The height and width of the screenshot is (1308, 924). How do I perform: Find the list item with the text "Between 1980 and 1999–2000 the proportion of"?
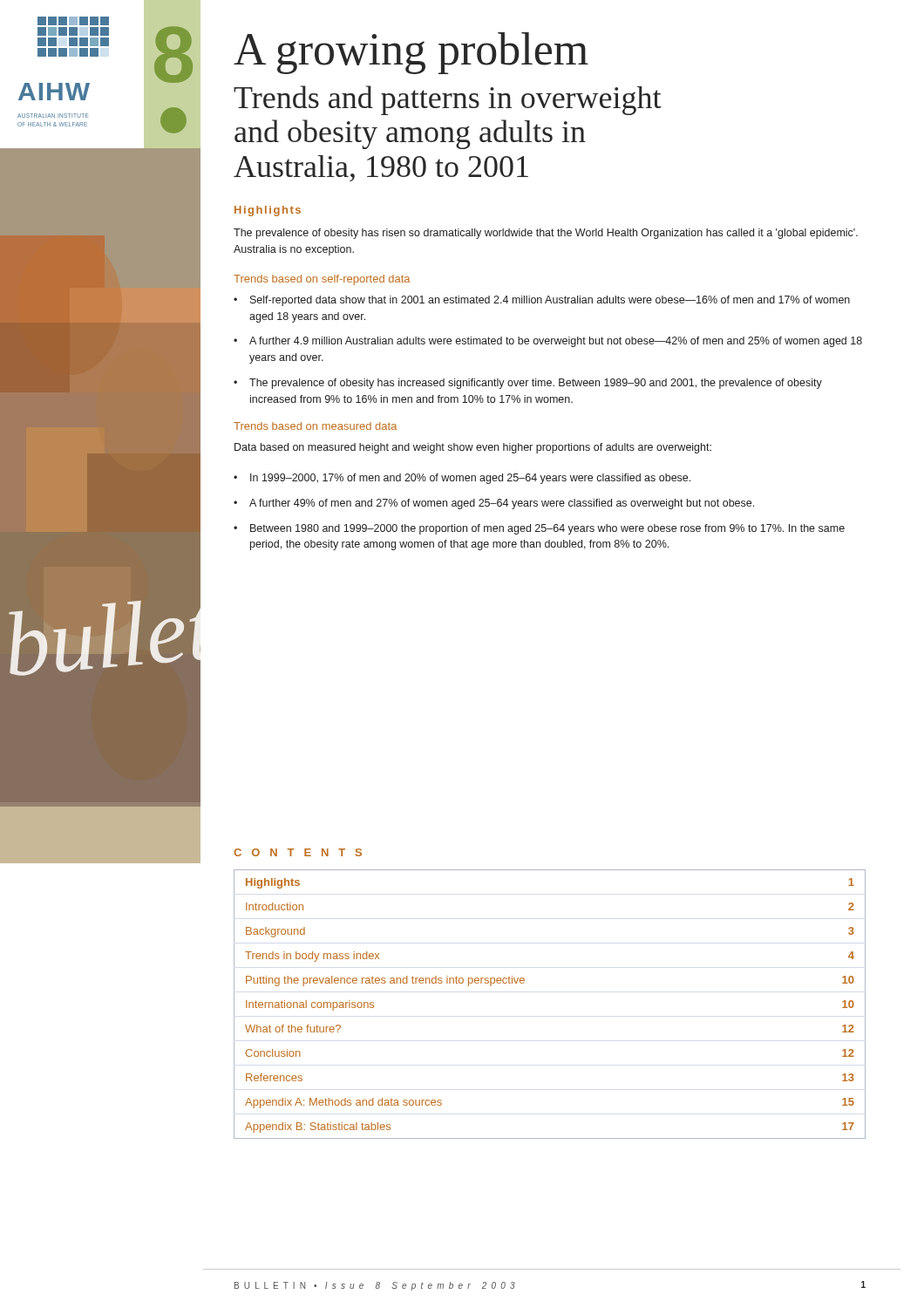coord(550,537)
